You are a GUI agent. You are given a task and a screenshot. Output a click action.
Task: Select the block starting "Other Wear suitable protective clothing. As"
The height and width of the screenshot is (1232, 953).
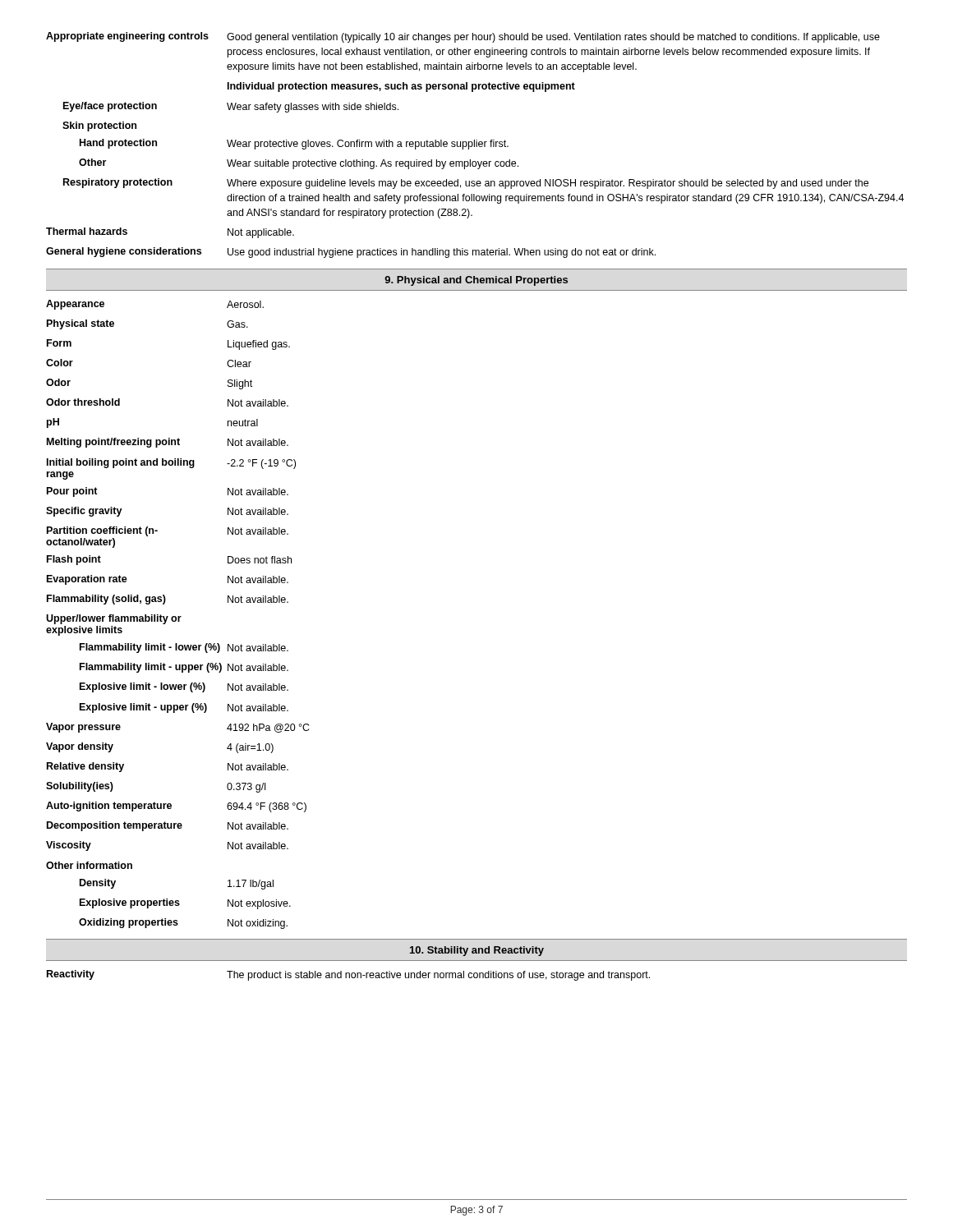[476, 163]
